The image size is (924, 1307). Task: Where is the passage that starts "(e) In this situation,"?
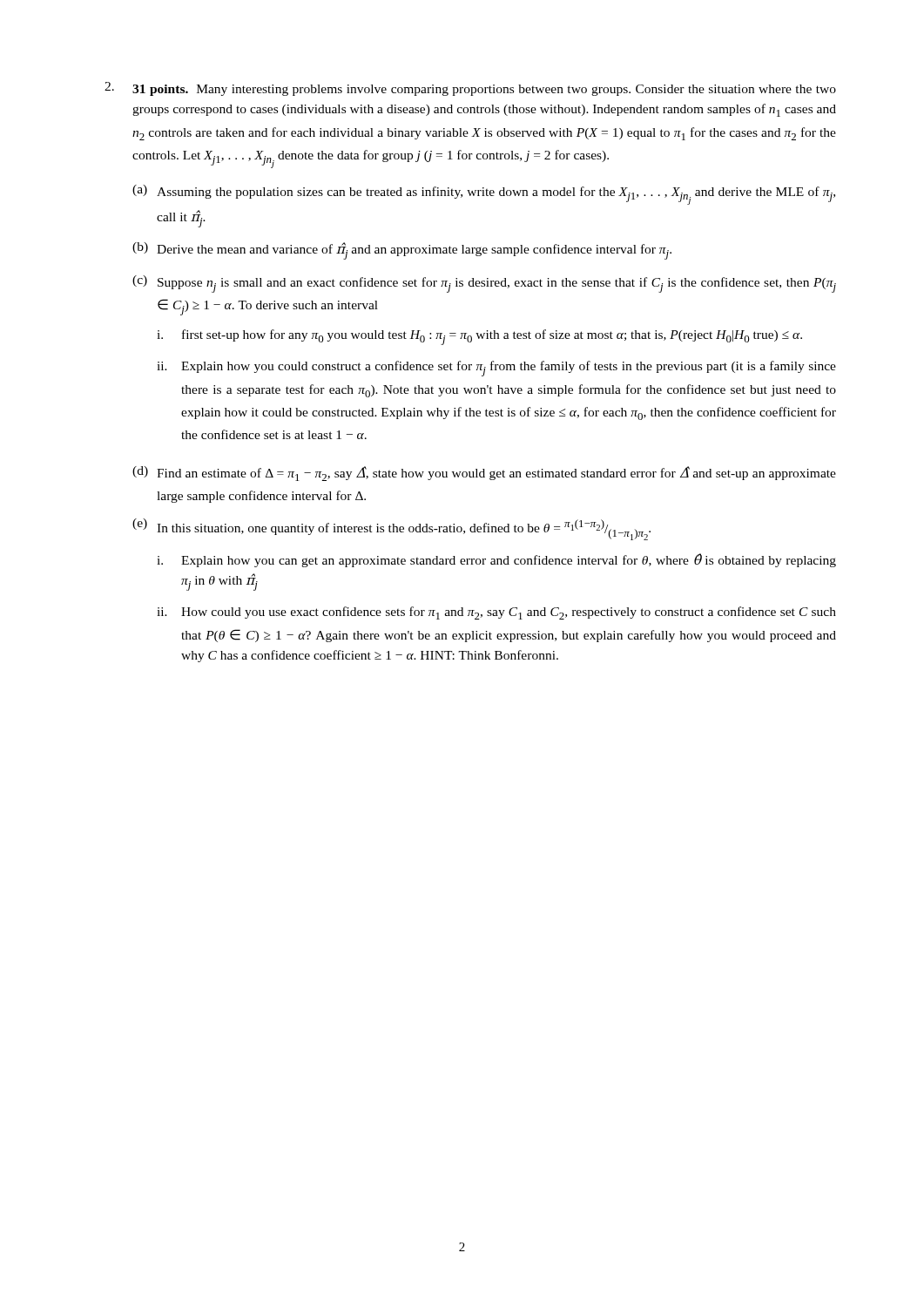391,529
